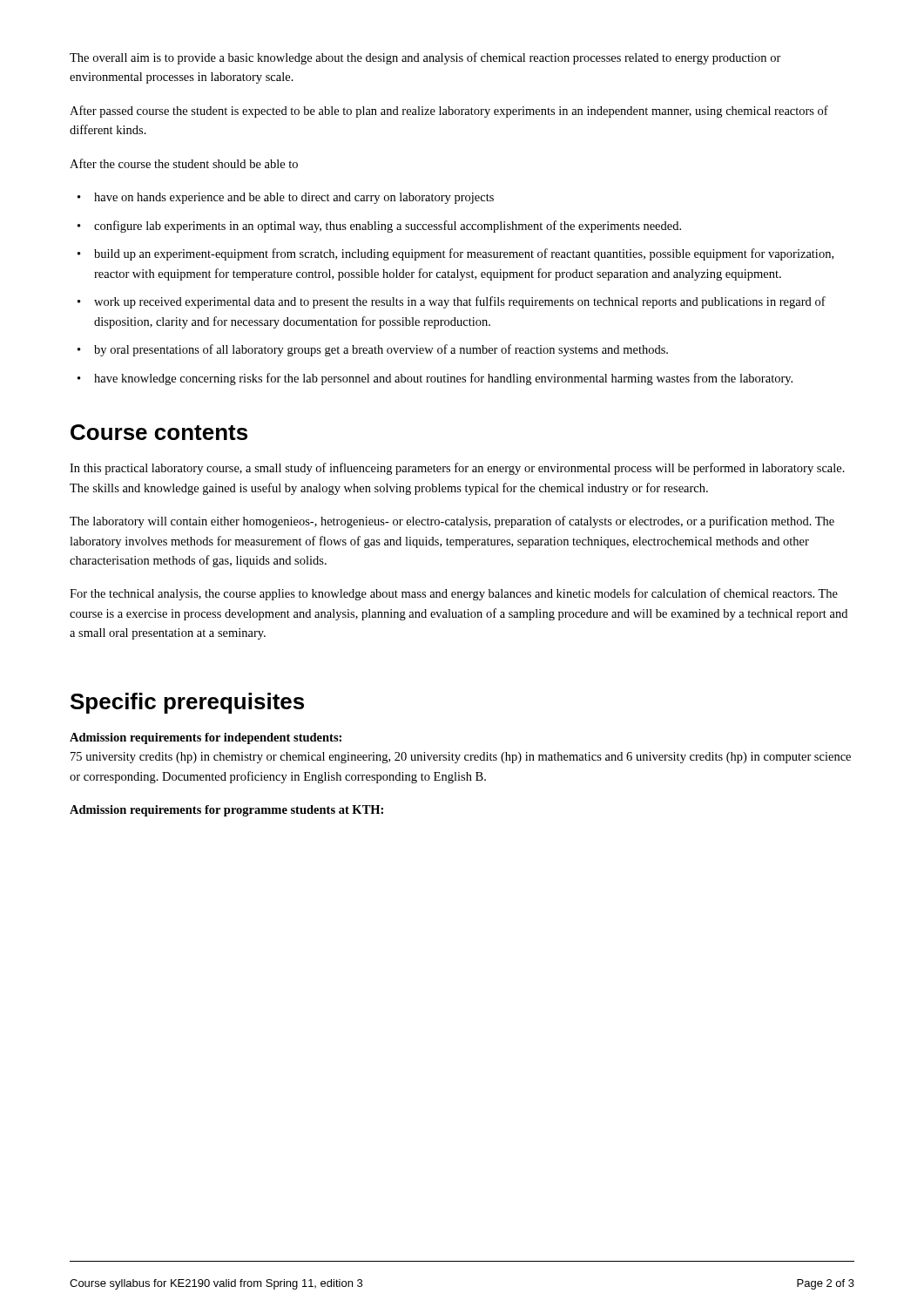Screen dimensions: 1307x924
Task: Locate the block of text that opens with "In this practical laboratory course, a small"
Action: click(457, 478)
